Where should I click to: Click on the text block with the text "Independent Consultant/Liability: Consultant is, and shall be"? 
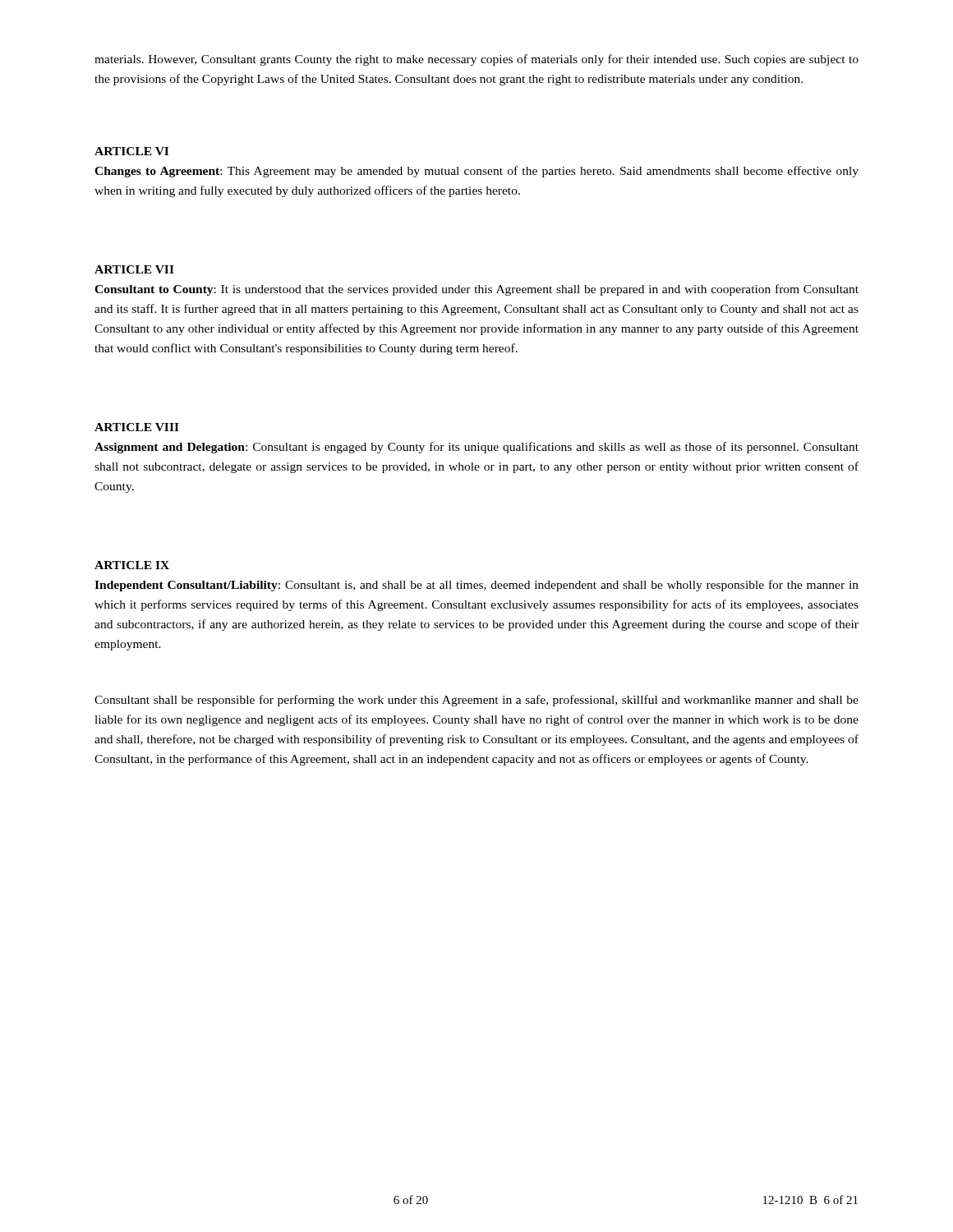point(476,615)
